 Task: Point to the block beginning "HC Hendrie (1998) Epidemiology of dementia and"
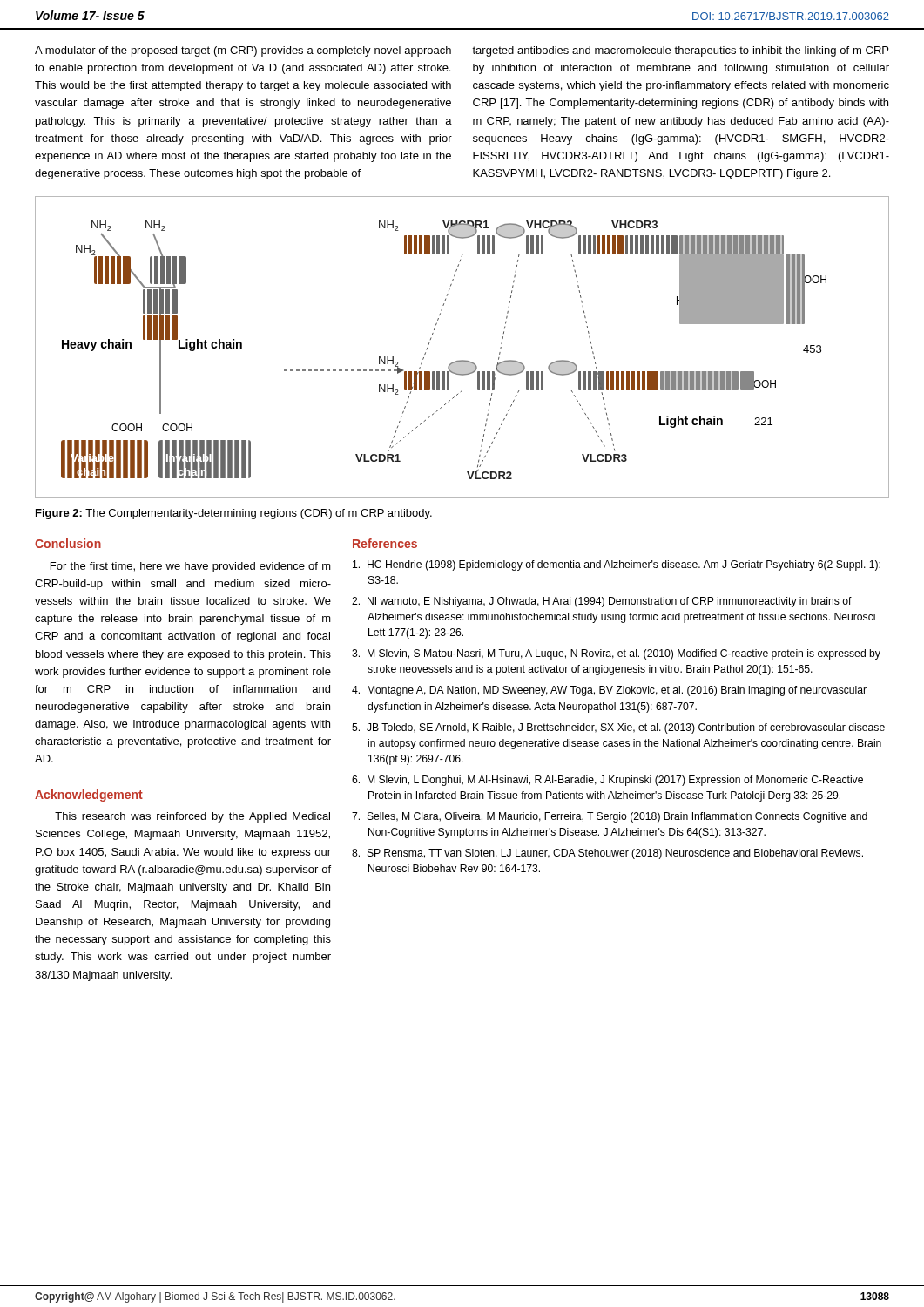617,573
